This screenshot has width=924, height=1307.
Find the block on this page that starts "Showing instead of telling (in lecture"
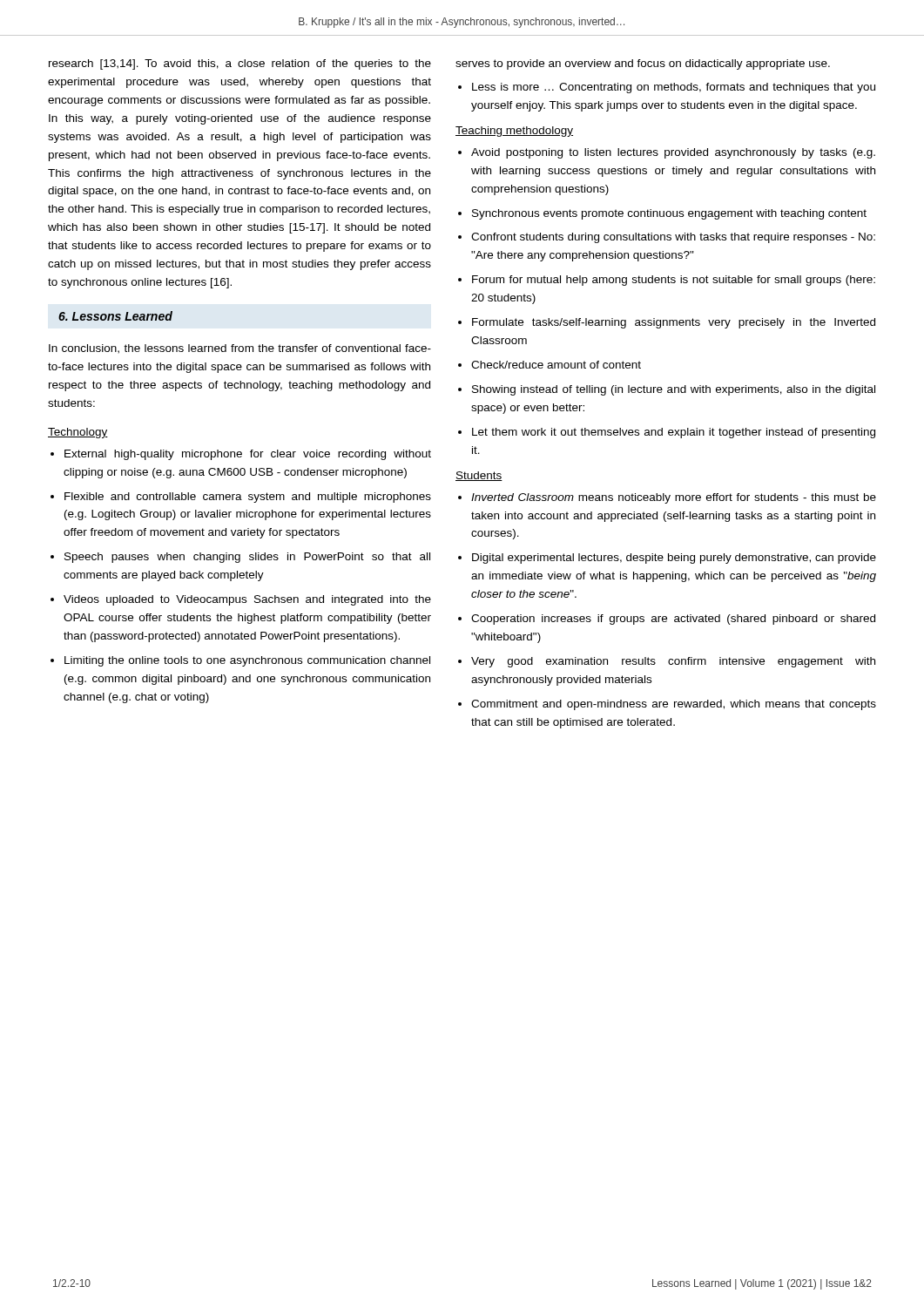coord(674,398)
